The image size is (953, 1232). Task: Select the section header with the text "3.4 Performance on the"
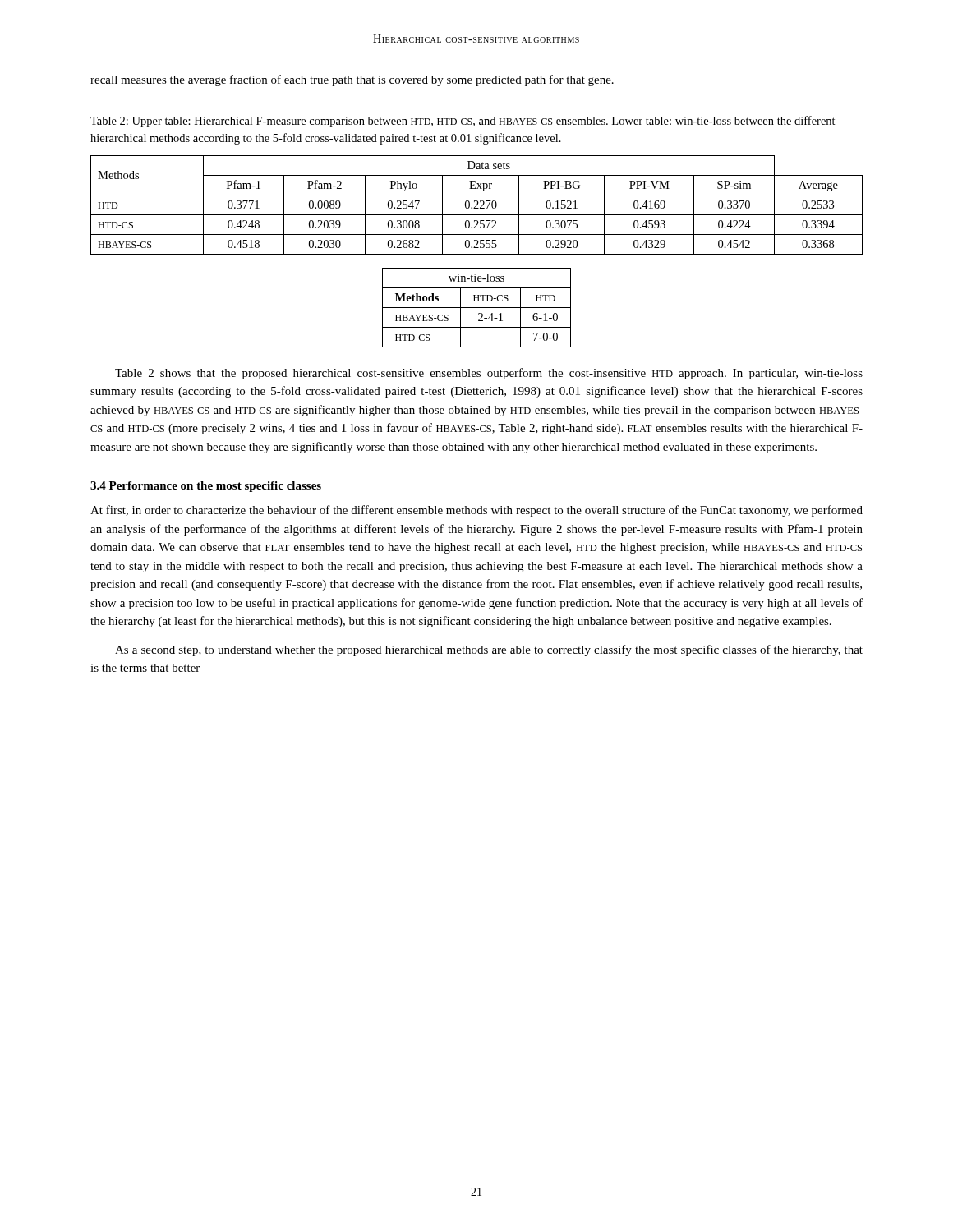(x=206, y=485)
